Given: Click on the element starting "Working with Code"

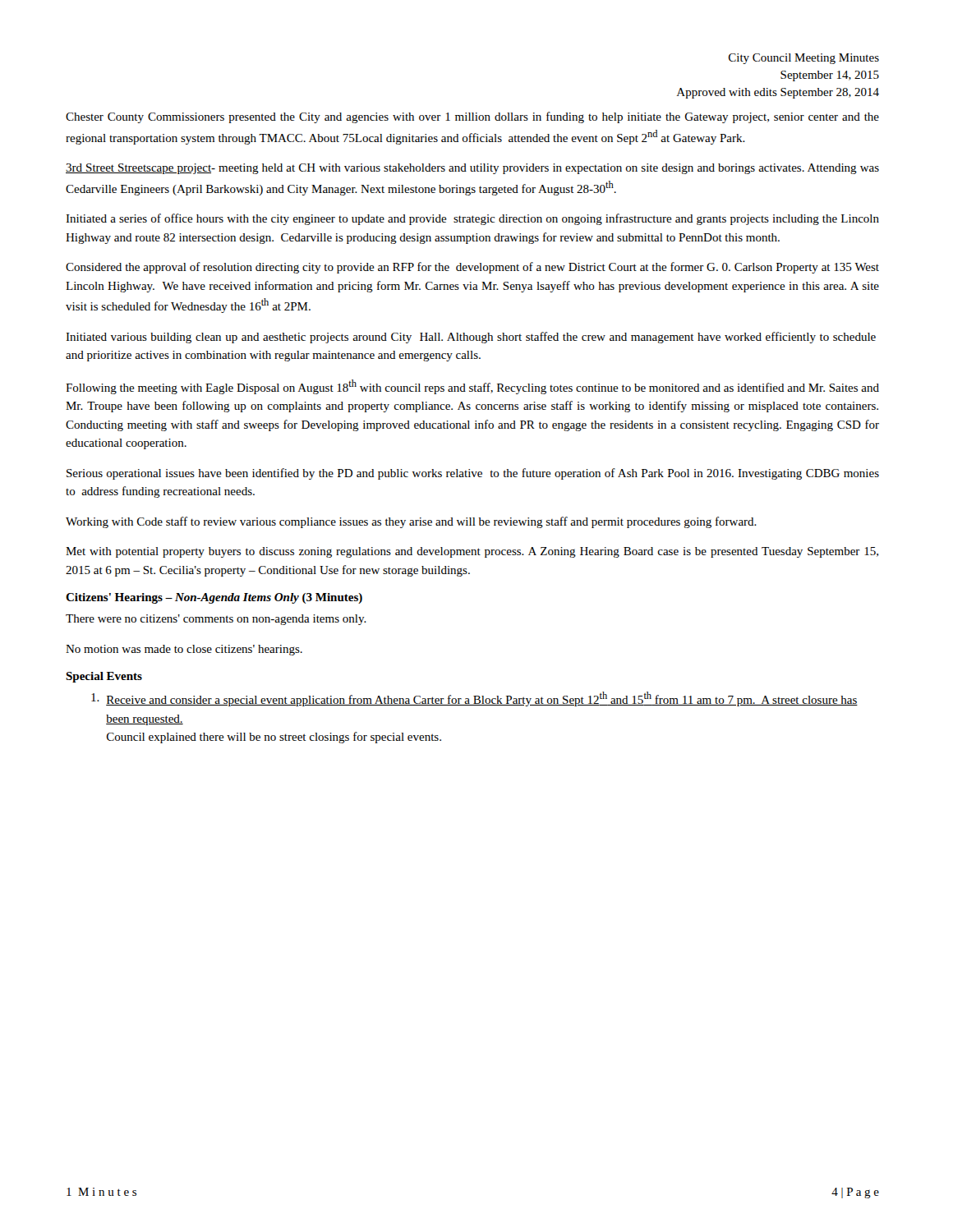Looking at the screenshot, I should 411,521.
